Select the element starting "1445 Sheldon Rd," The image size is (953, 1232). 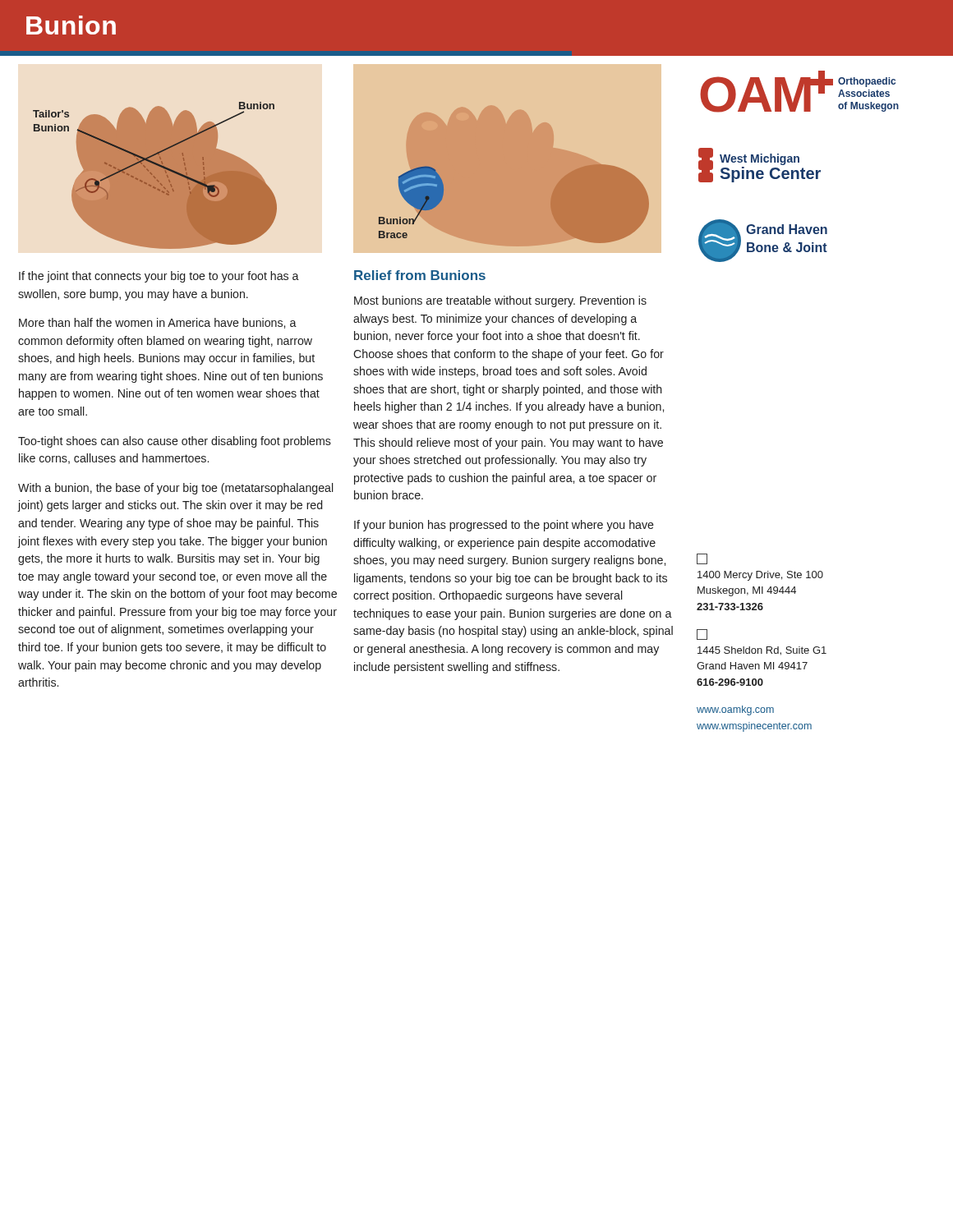[x=762, y=659]
